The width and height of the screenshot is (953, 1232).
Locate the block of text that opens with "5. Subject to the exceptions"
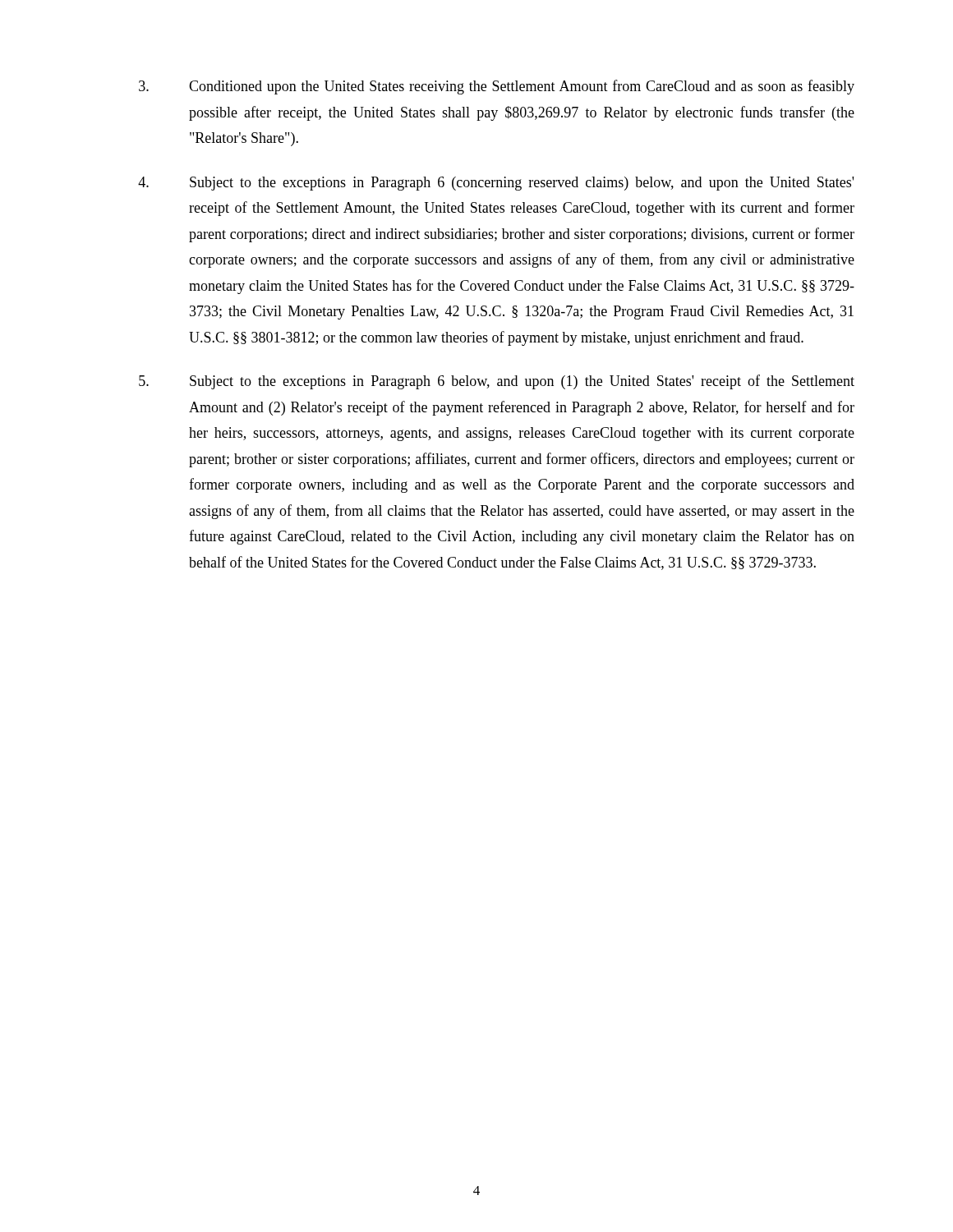coord(481,472)
